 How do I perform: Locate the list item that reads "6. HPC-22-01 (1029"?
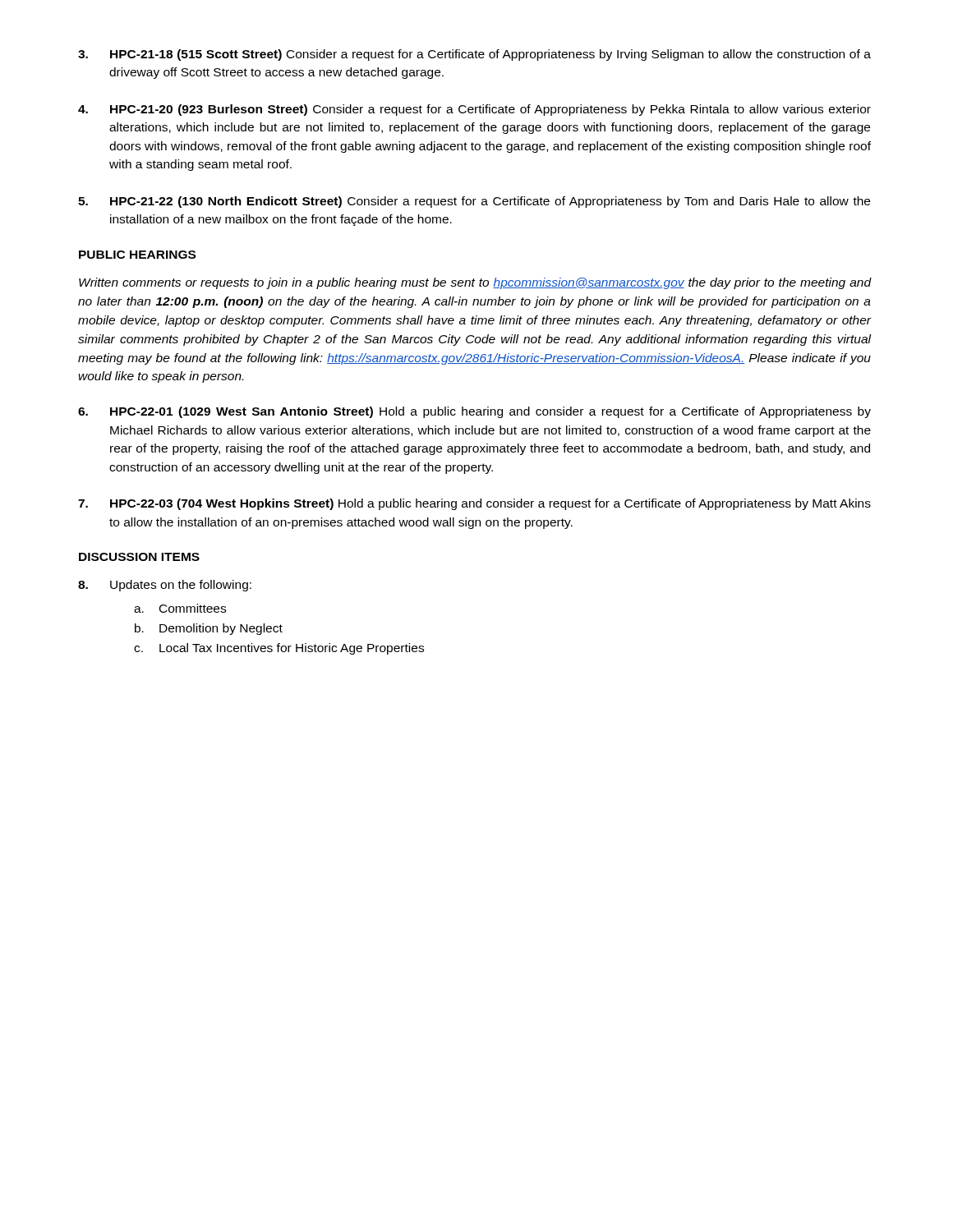coord(474,440)
